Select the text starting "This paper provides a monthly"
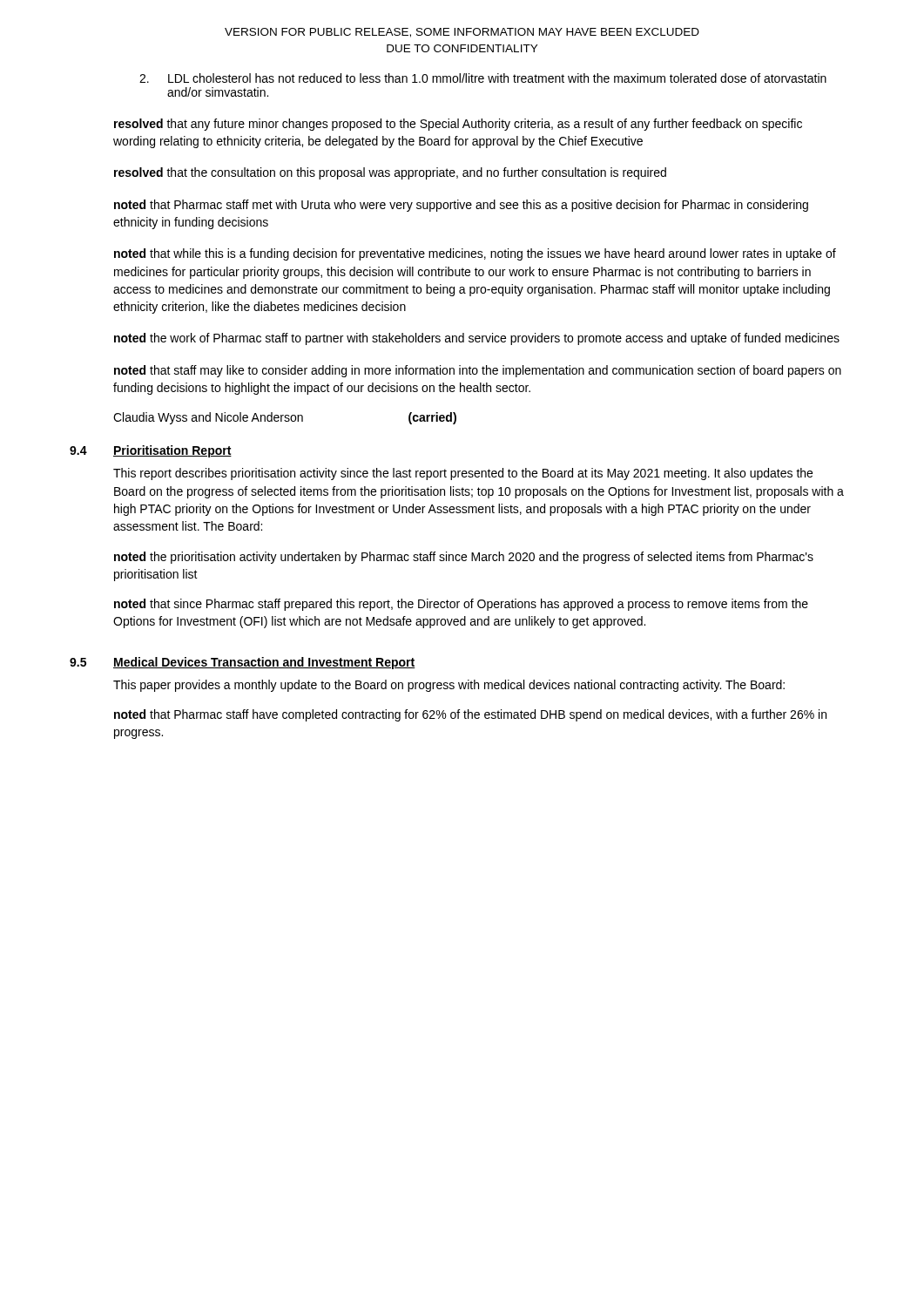 pyautogui.click(x=449, y=685)
